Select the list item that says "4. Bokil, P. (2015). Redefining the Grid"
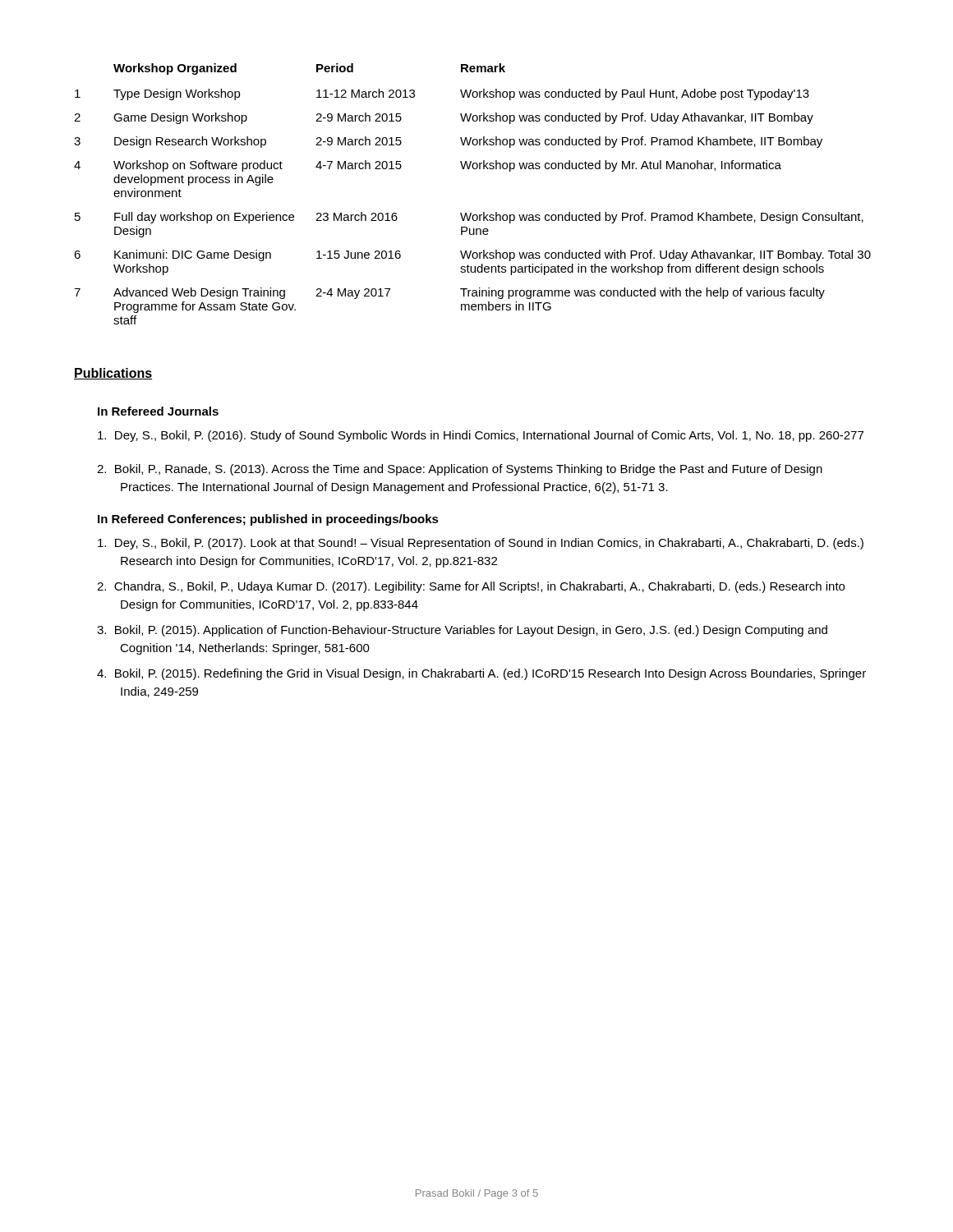 click(x=488, y=683)
